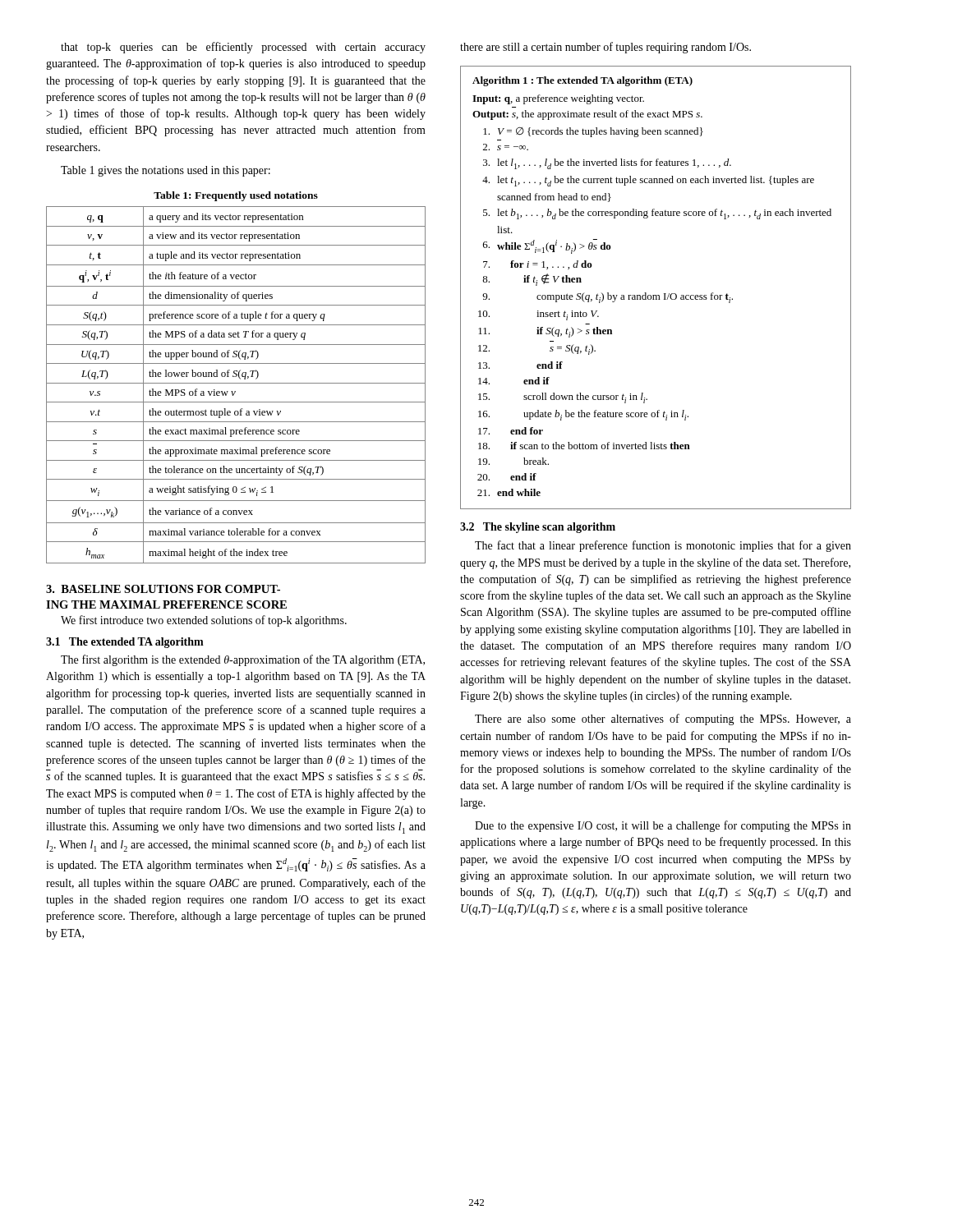Find the block on this page that starts "Table 1 gives the"
953x1232 pixels.
coord(236,171)
